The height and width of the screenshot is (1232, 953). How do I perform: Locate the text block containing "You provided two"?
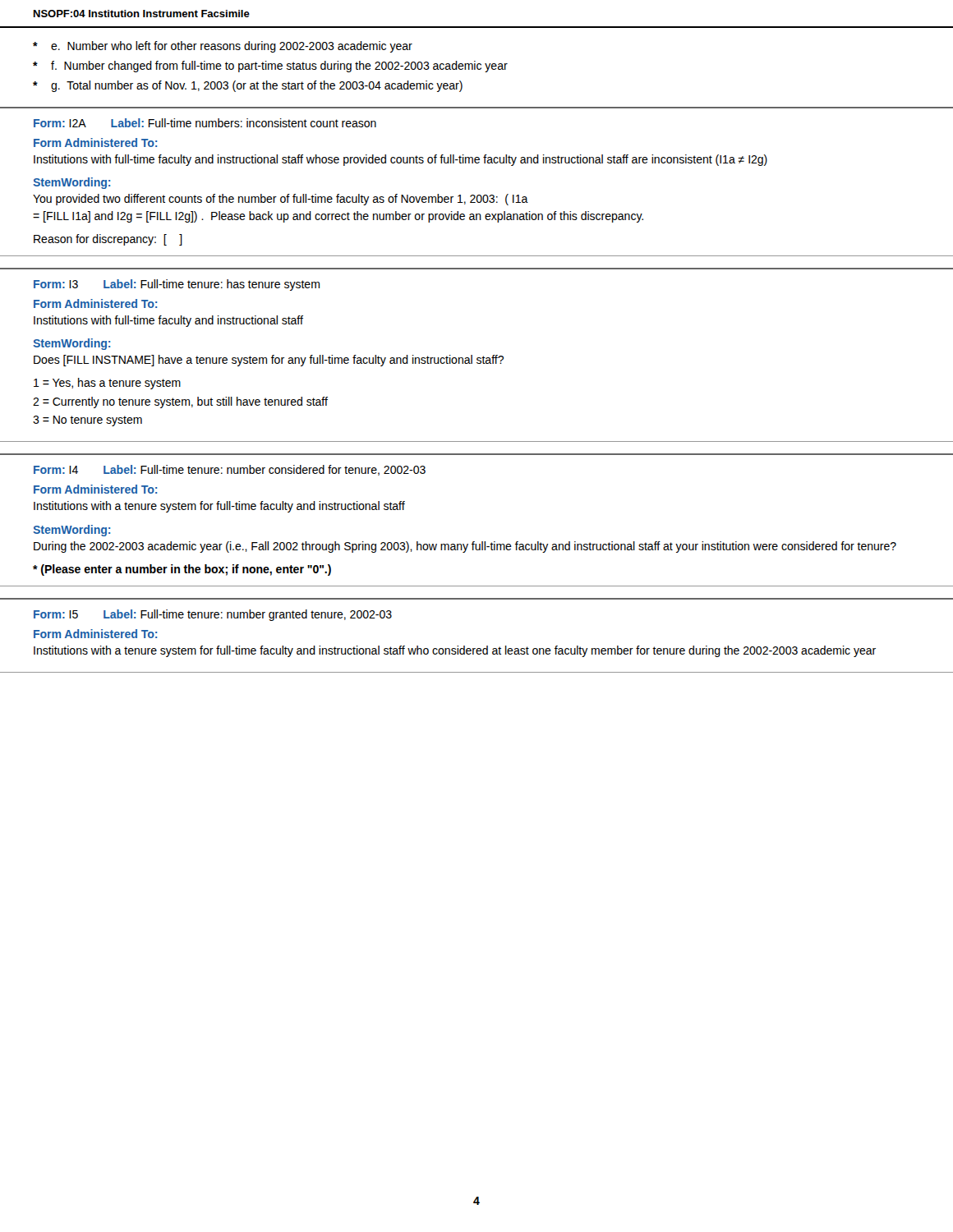[339, 207]
